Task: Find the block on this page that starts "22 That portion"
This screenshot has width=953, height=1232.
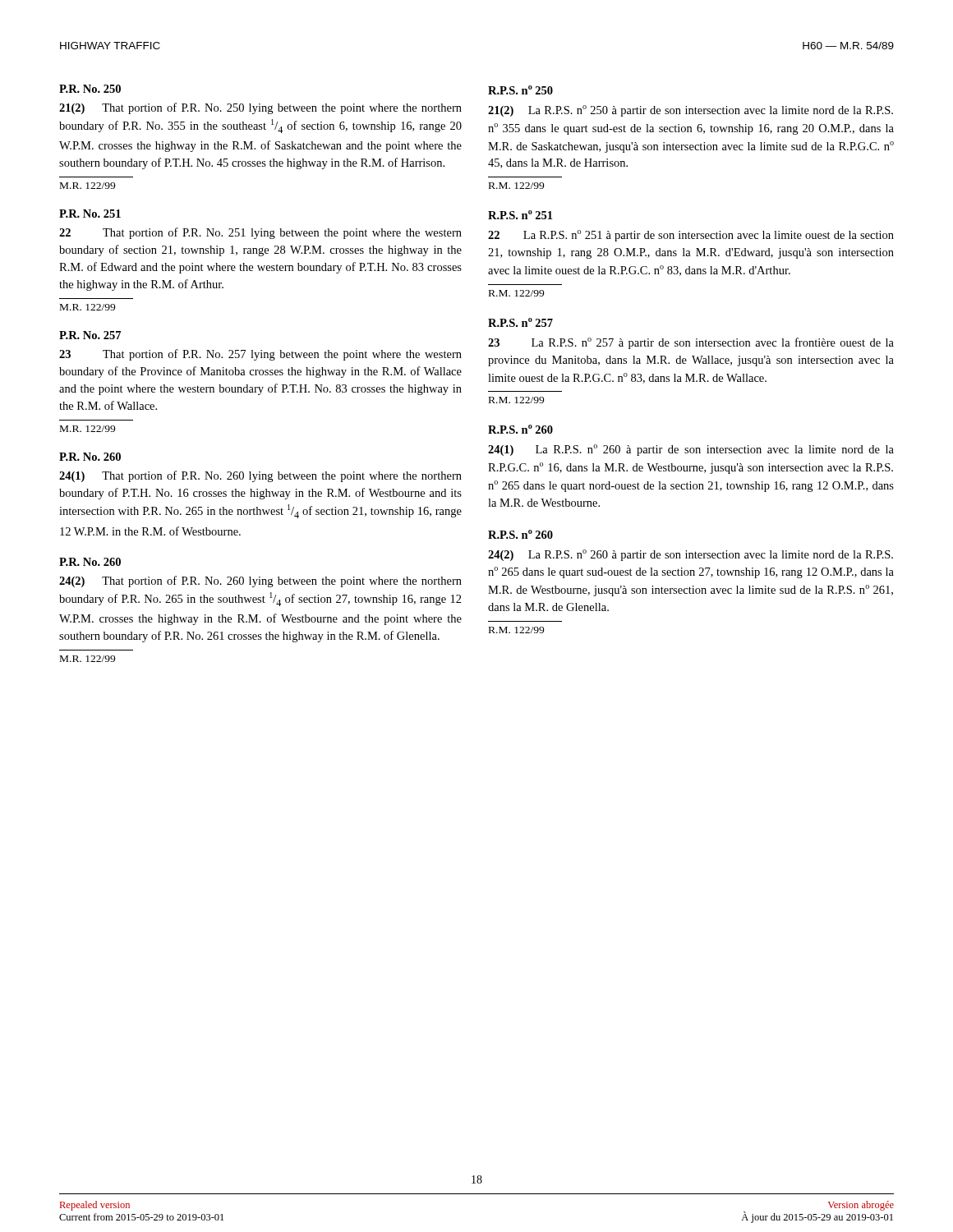Action: [x=260, y=259]
